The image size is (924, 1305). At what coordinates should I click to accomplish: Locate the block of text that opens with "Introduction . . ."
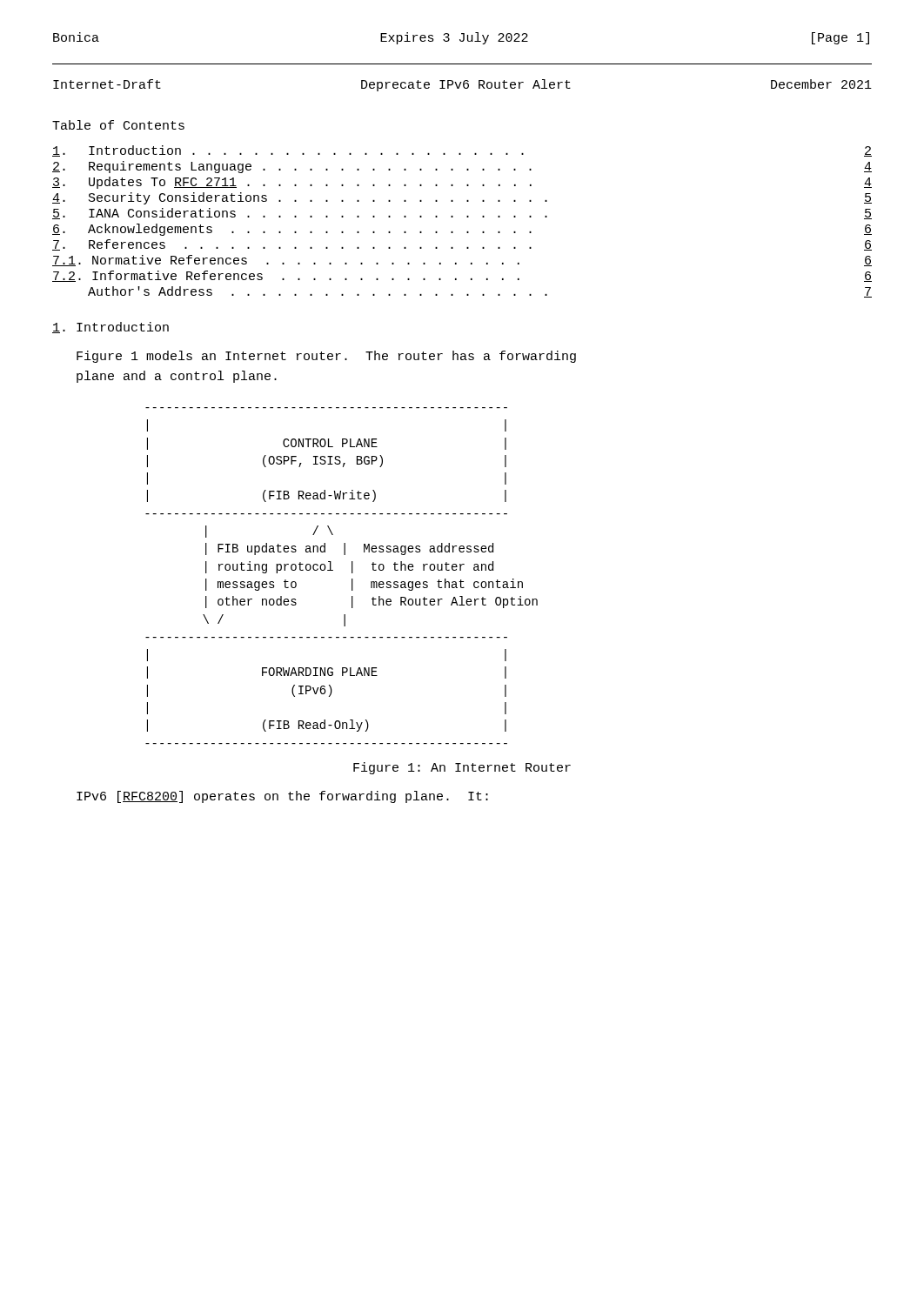click(x=462, y=152)
